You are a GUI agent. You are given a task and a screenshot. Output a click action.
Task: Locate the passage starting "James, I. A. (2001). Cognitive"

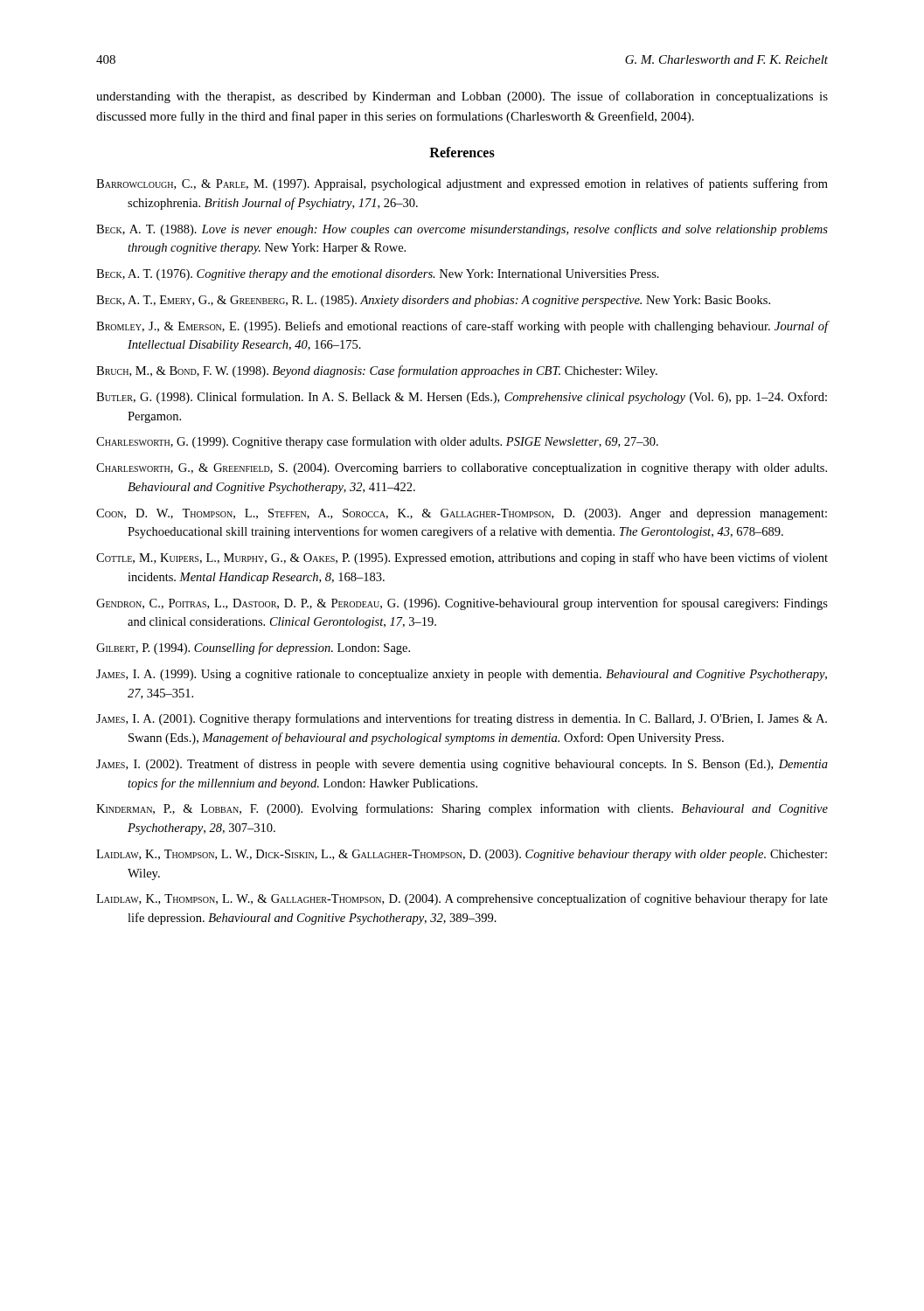point(462,728)
